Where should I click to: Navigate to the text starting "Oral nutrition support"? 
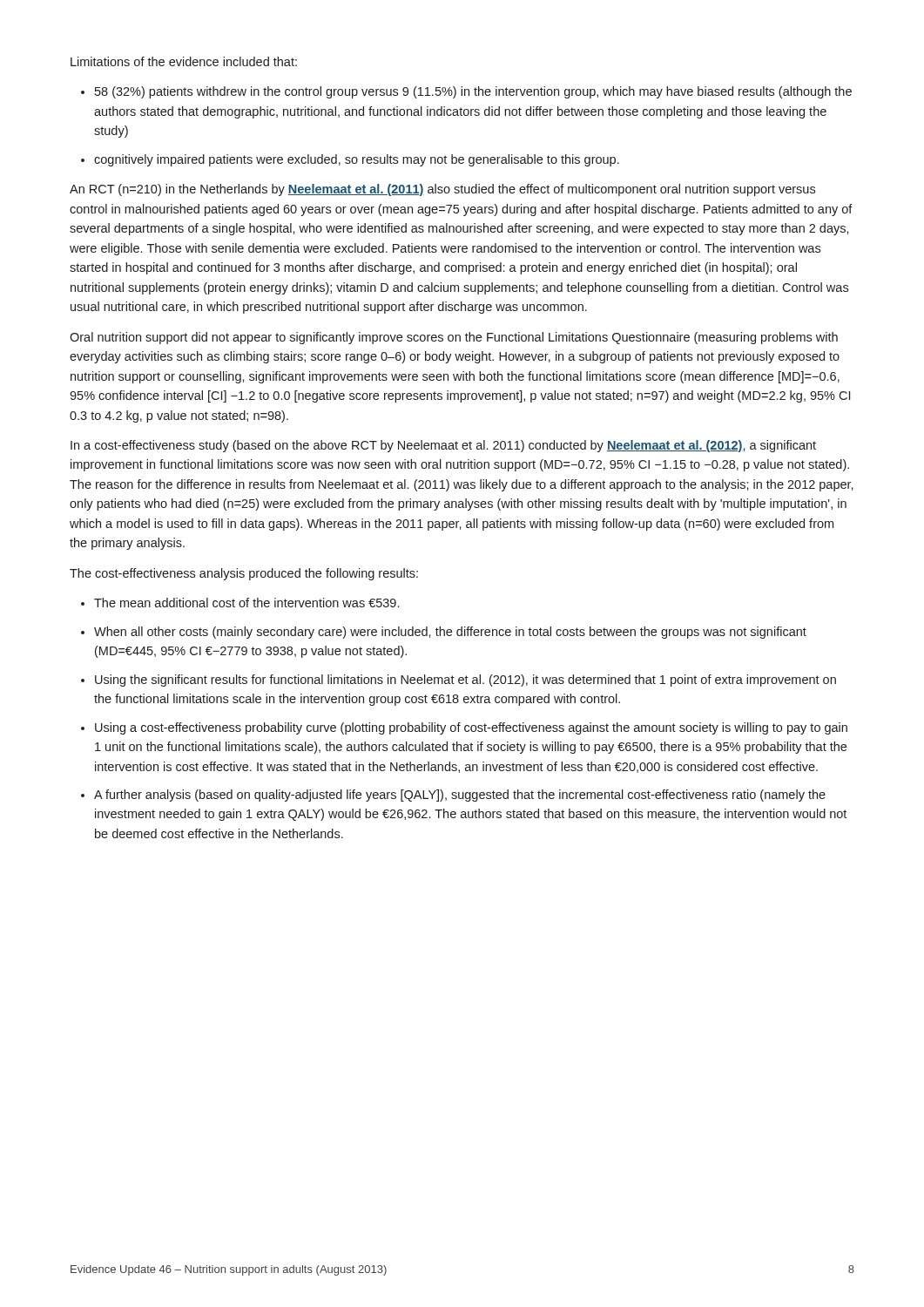[x=460, y=376]
